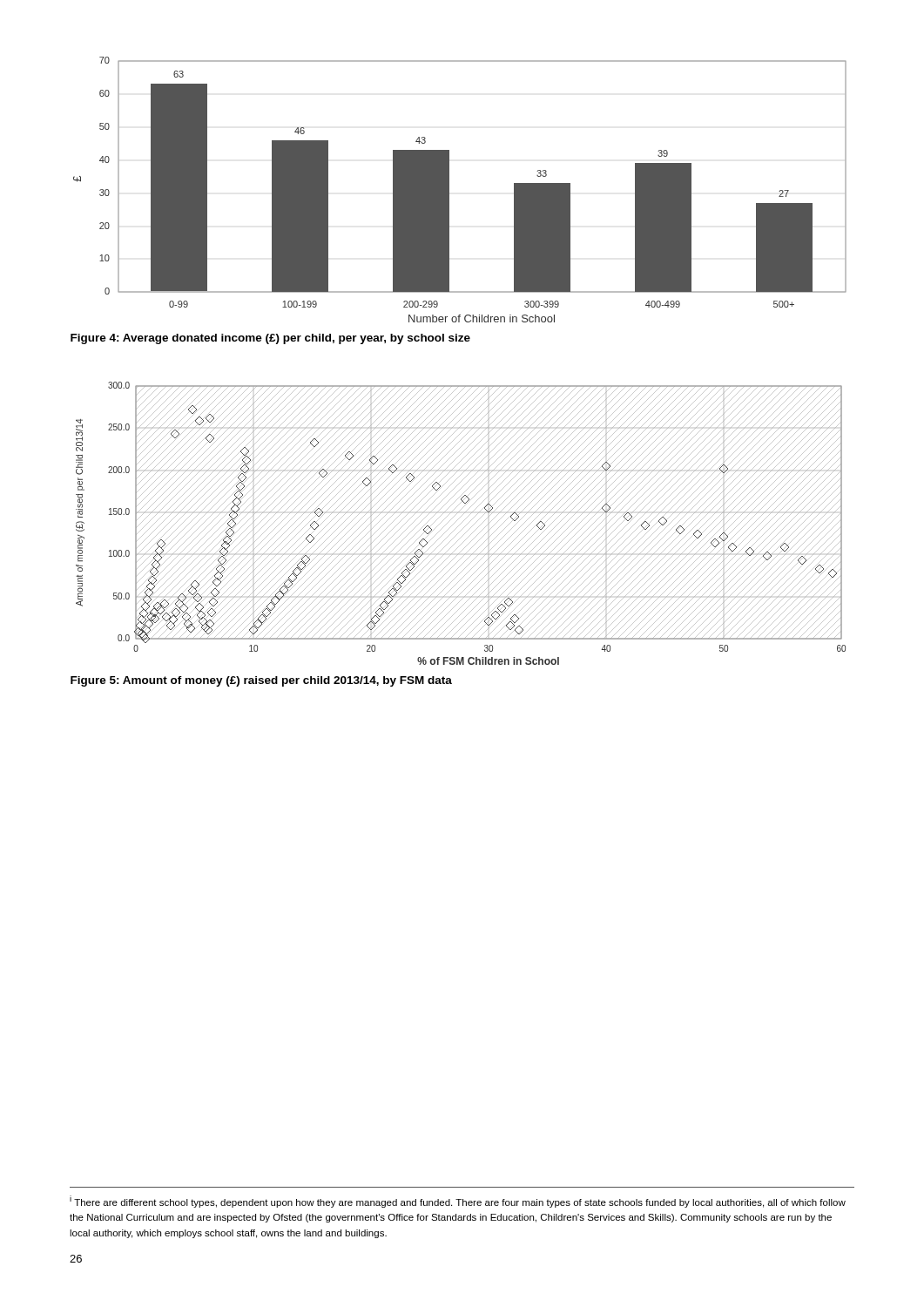Locate the caption with the text "Figure 4: Average donated income (£) per"
The height and width of the screenshot is (1307, 924).
point(270,338)
